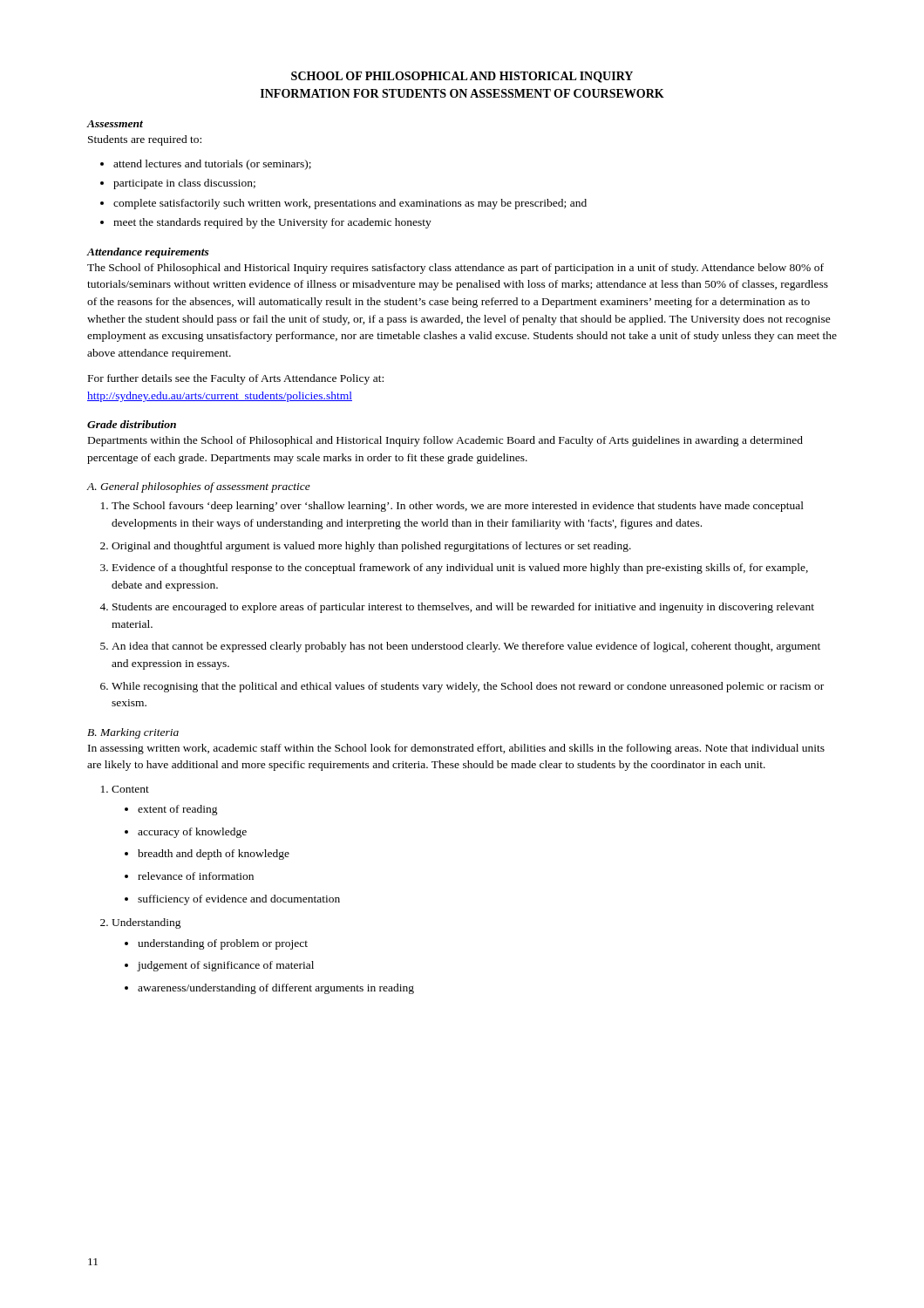This screenshot has width=924, height=1308.
Task: Find the title on this page that starts "SCHOOL OF PHILOSOPHICAL AND HISTORICAL"
Action: [x=462, y=76]
